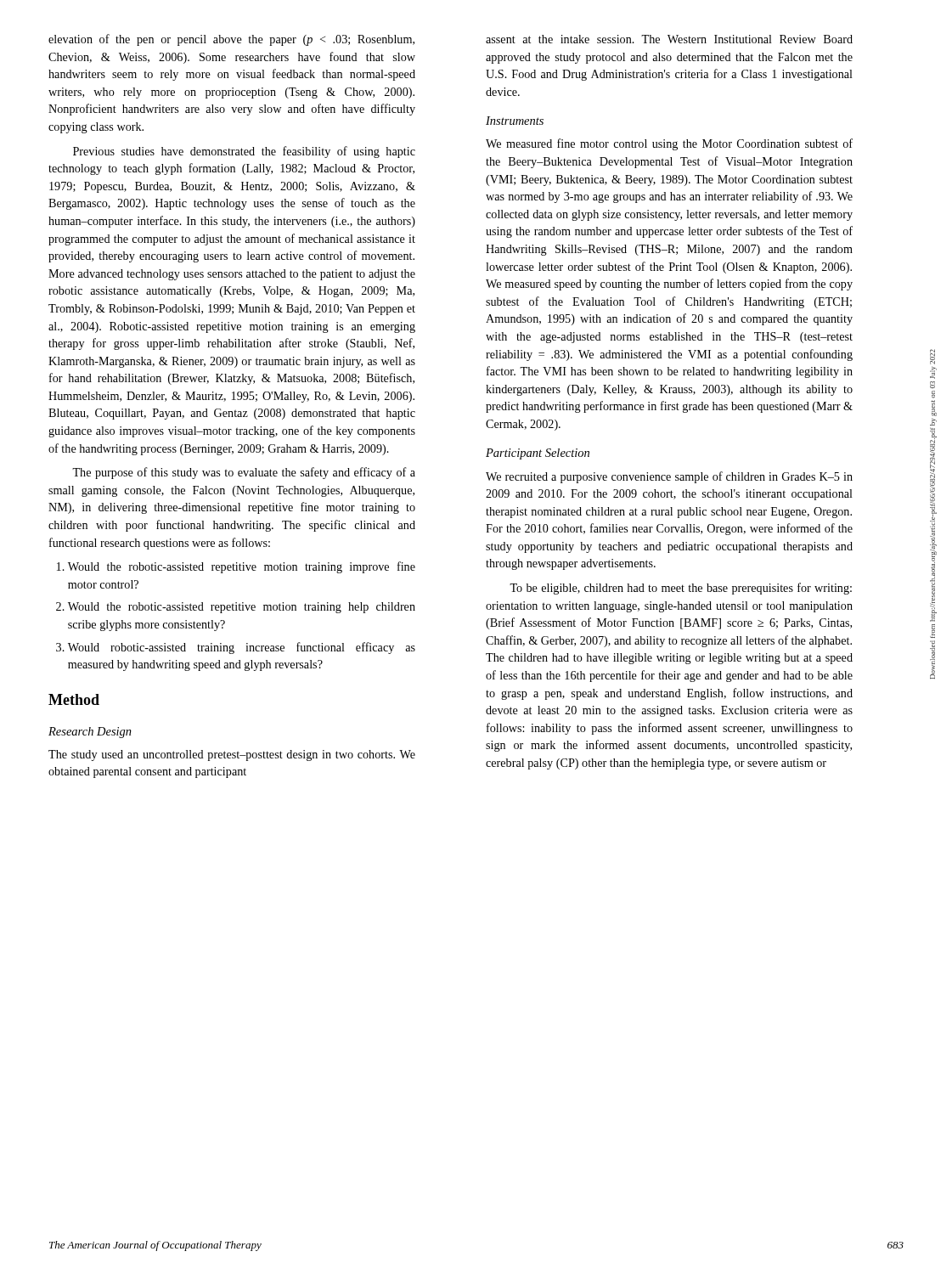Locate the block of text that opens with "The study used an"

point(232,763)
